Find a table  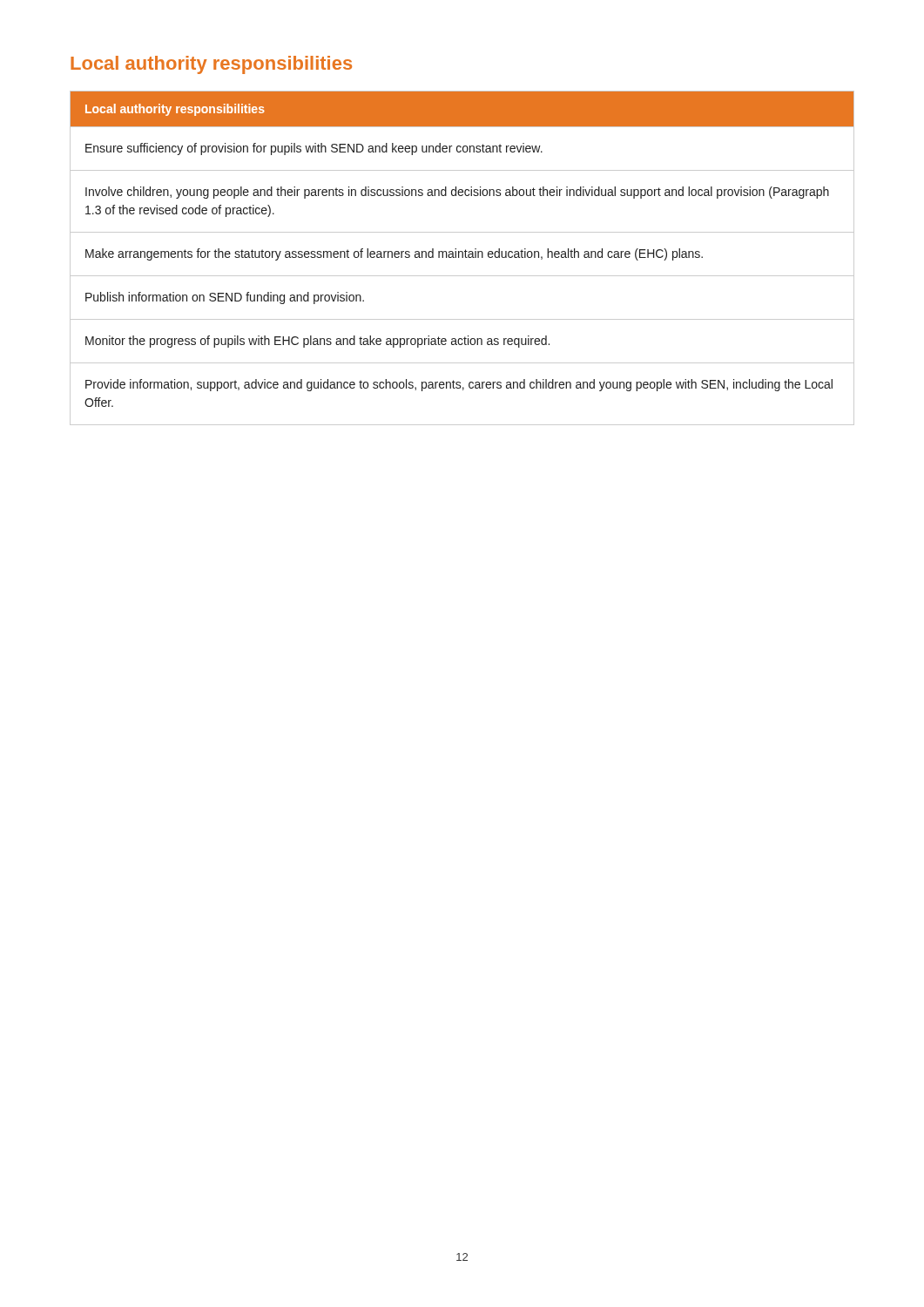(x=462, y=258)
